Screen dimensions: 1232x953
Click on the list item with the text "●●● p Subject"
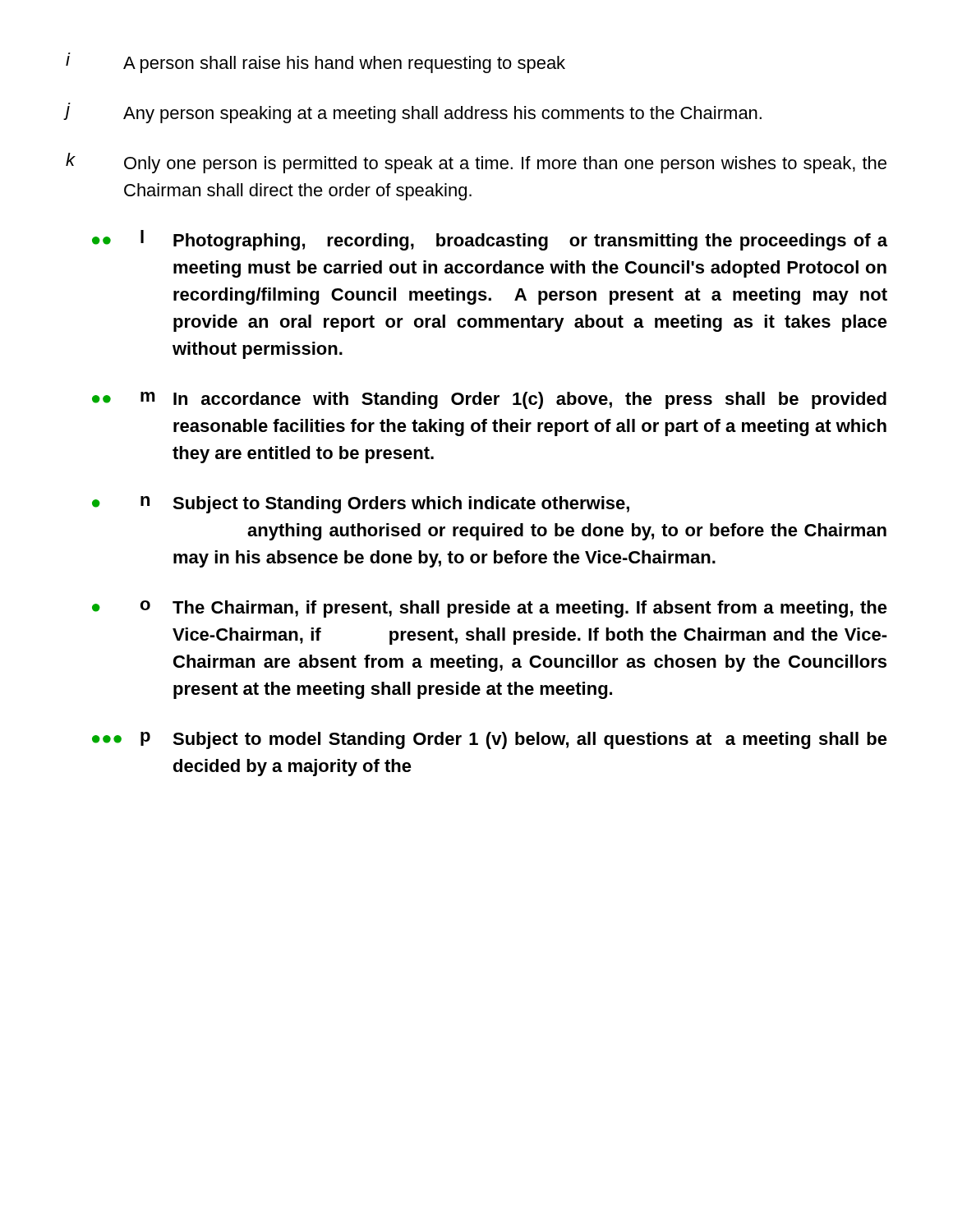[489, 752]
